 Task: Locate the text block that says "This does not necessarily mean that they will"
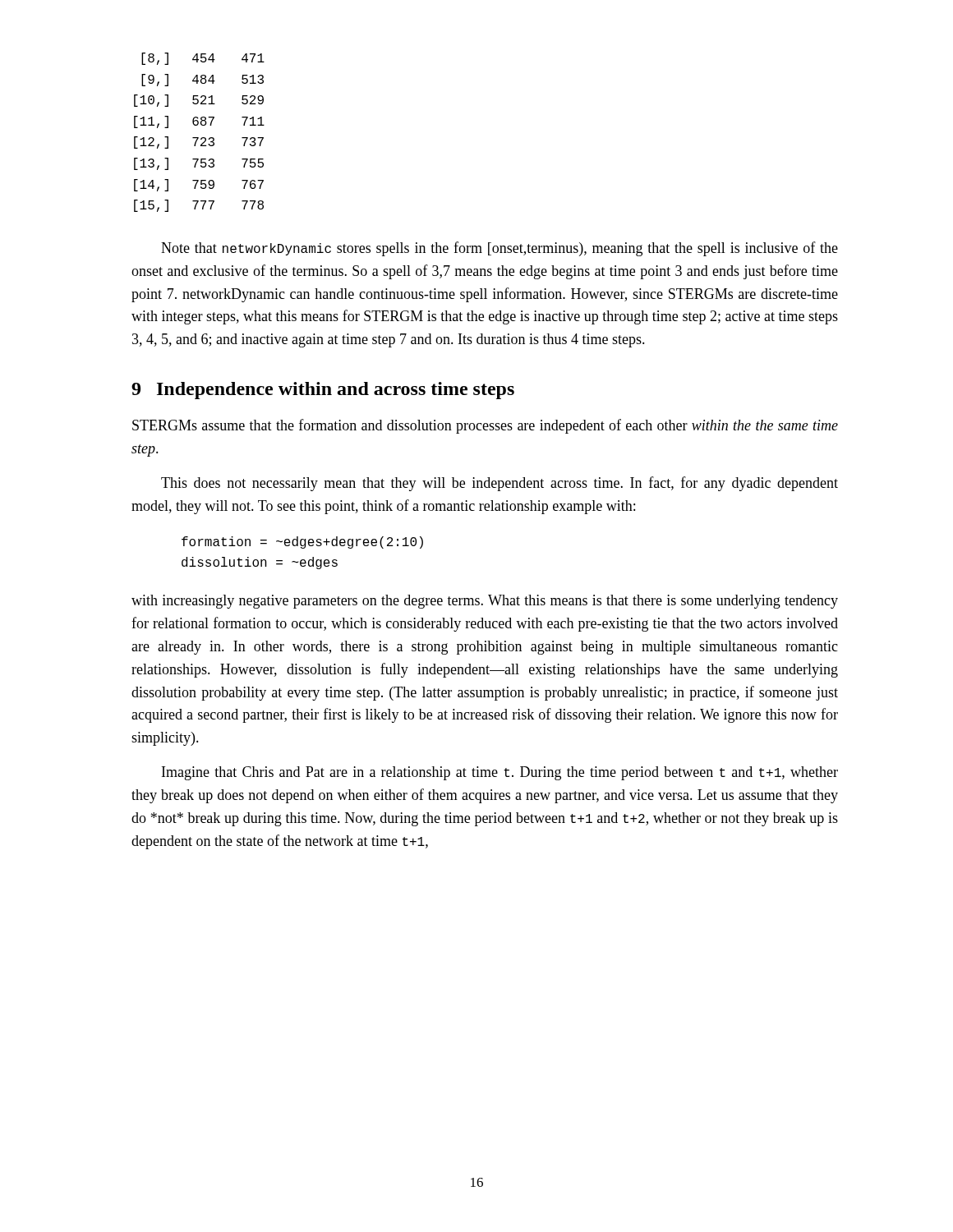pyautogui.click(x=485, y=495)
